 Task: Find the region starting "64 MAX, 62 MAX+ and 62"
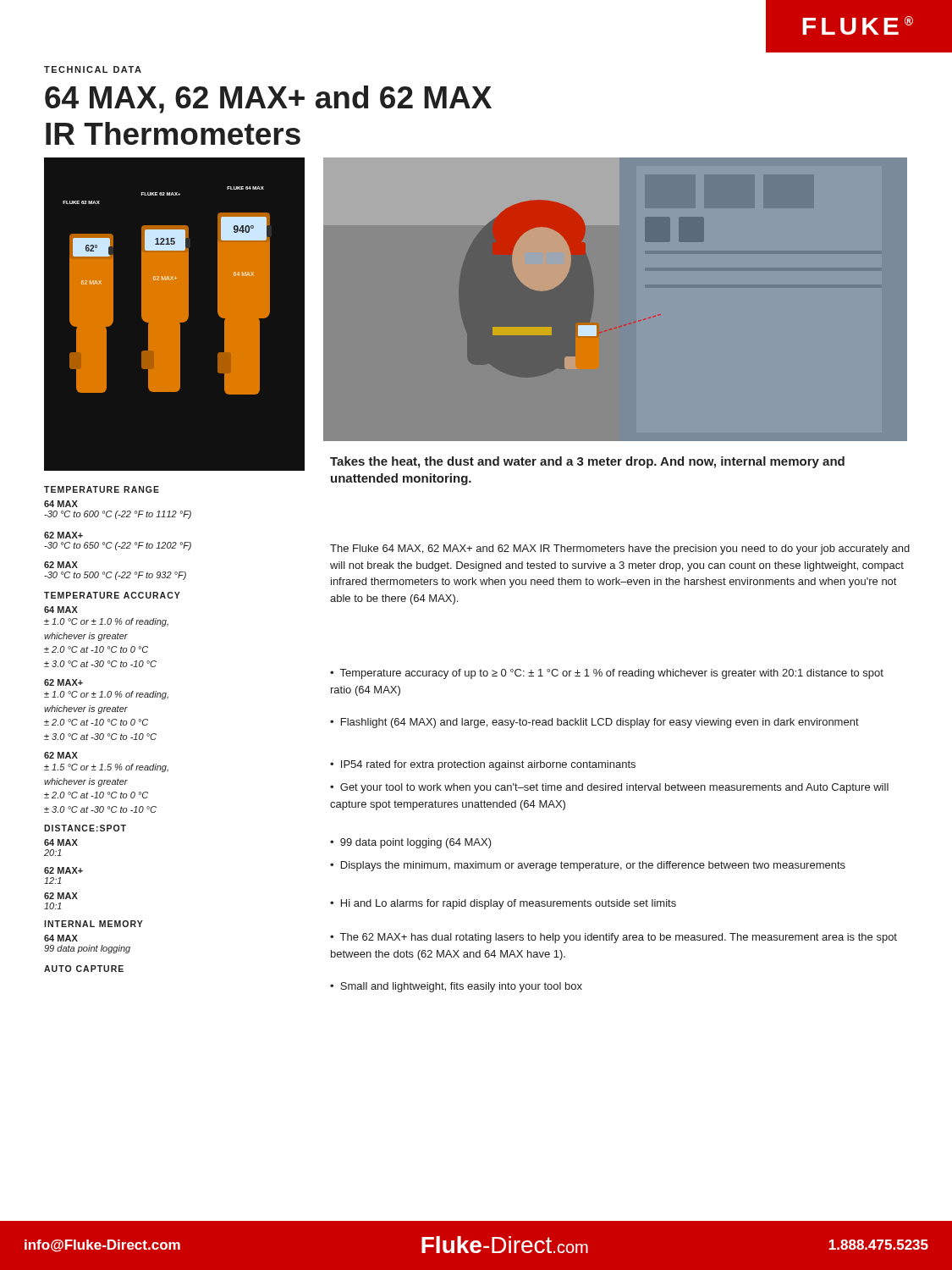coord(268,116)
